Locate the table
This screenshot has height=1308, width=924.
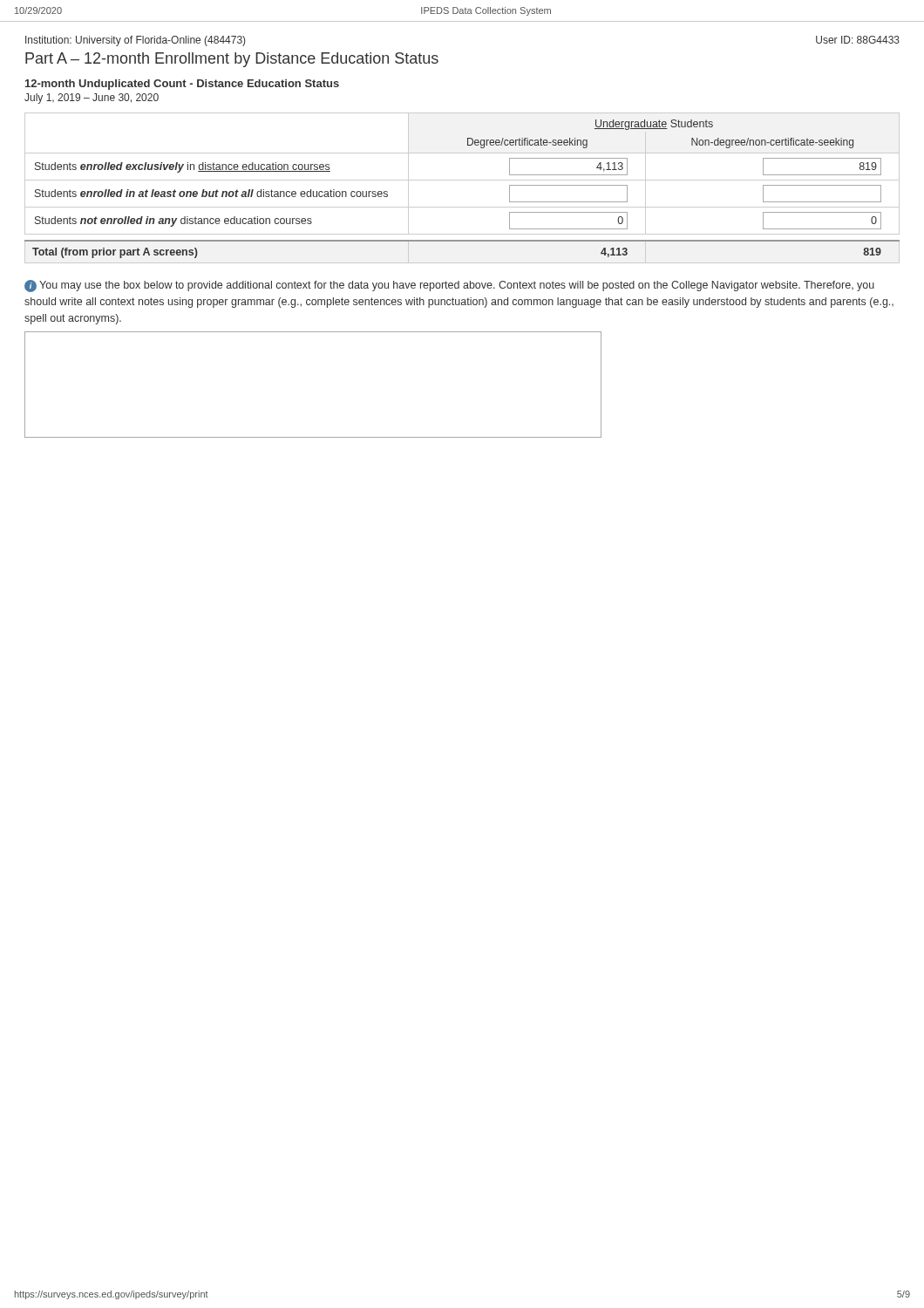tap(462, 188)
